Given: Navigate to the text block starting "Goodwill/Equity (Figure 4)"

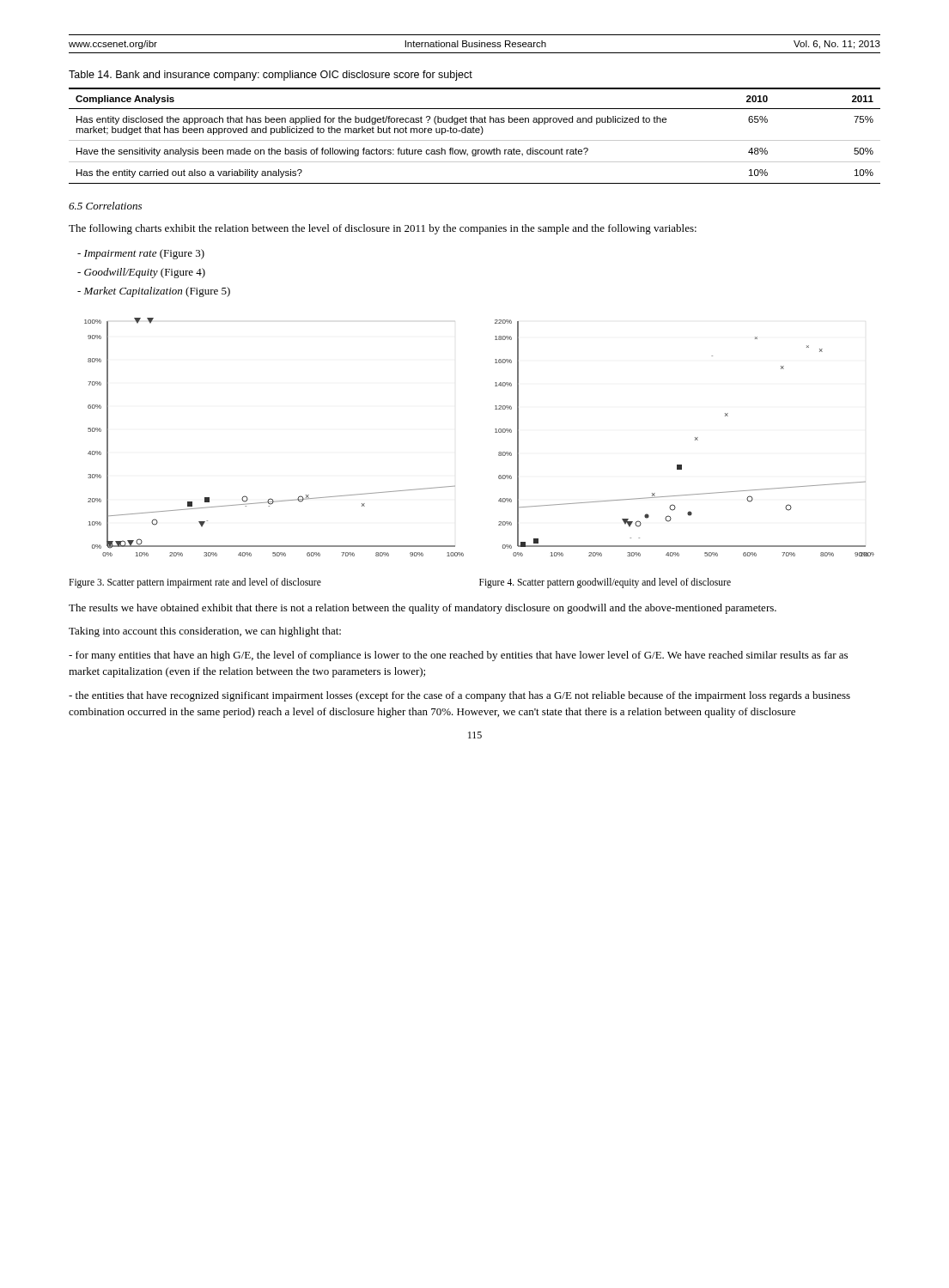Looking at the screenshot, I should point(141,271).
